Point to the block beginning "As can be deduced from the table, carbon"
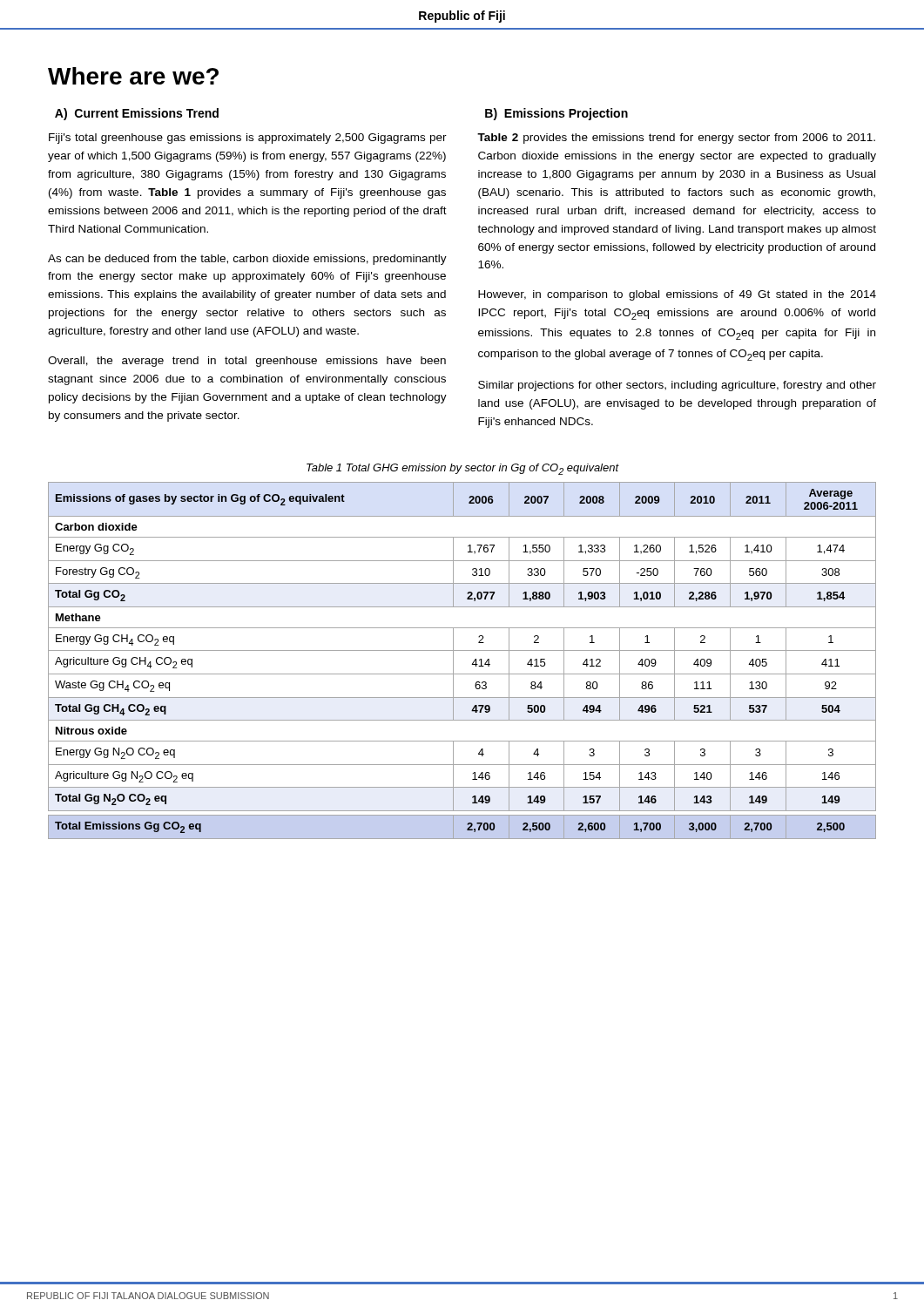Screen dimensions: 1307x924 [247, 294]
